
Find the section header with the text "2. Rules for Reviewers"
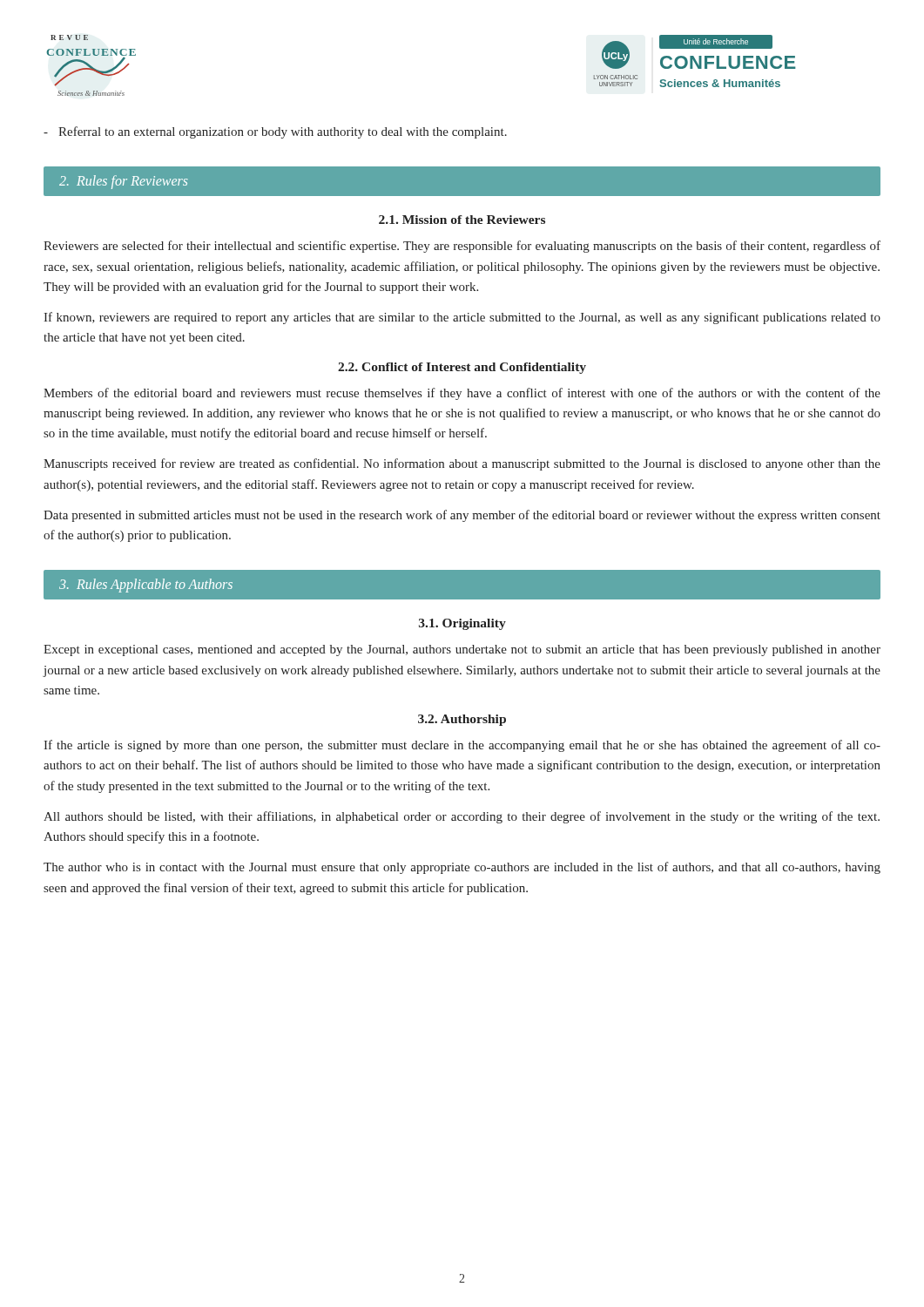coord(124,181)
